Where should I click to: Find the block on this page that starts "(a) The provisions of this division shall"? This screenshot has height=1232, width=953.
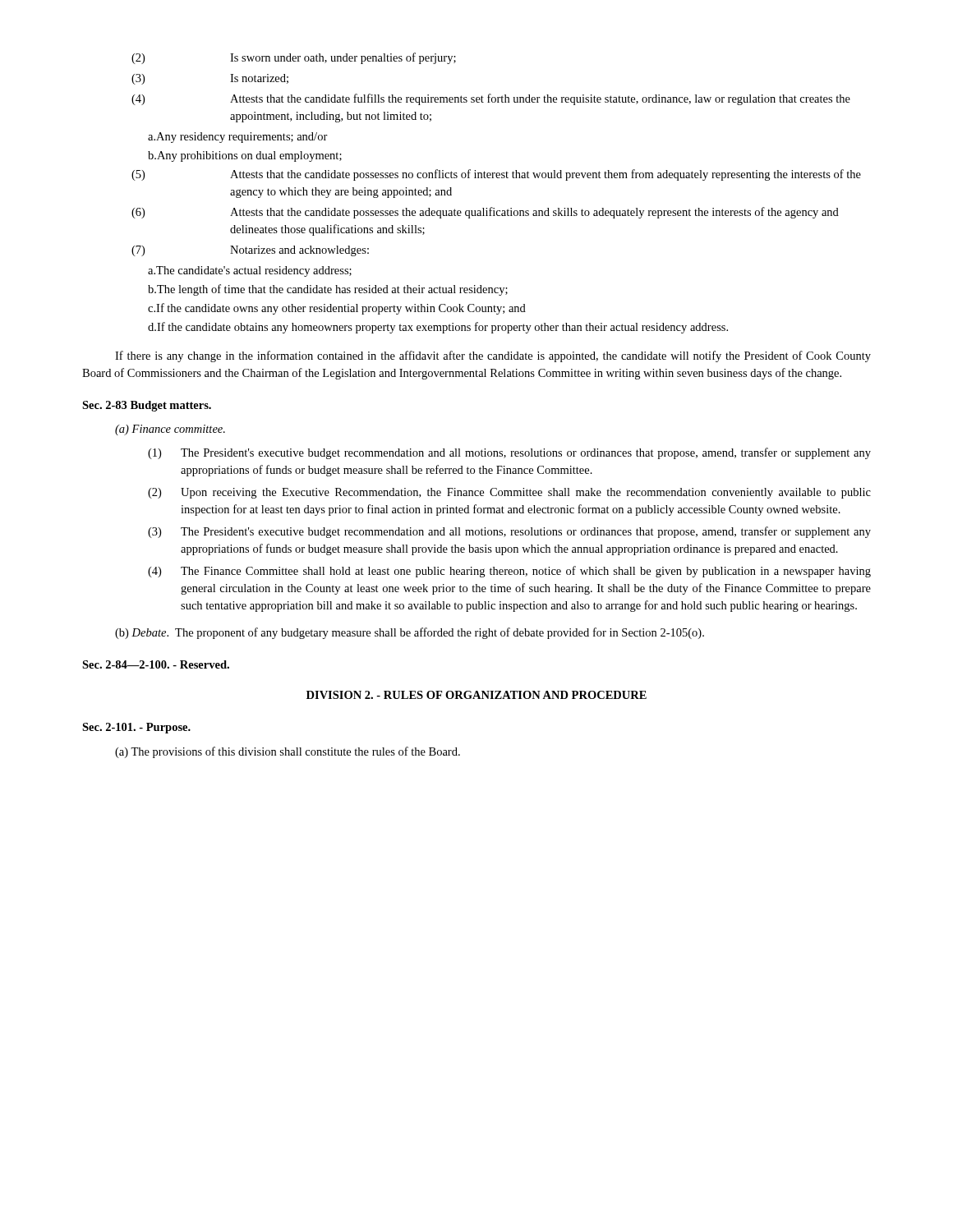tap(288, 751)
